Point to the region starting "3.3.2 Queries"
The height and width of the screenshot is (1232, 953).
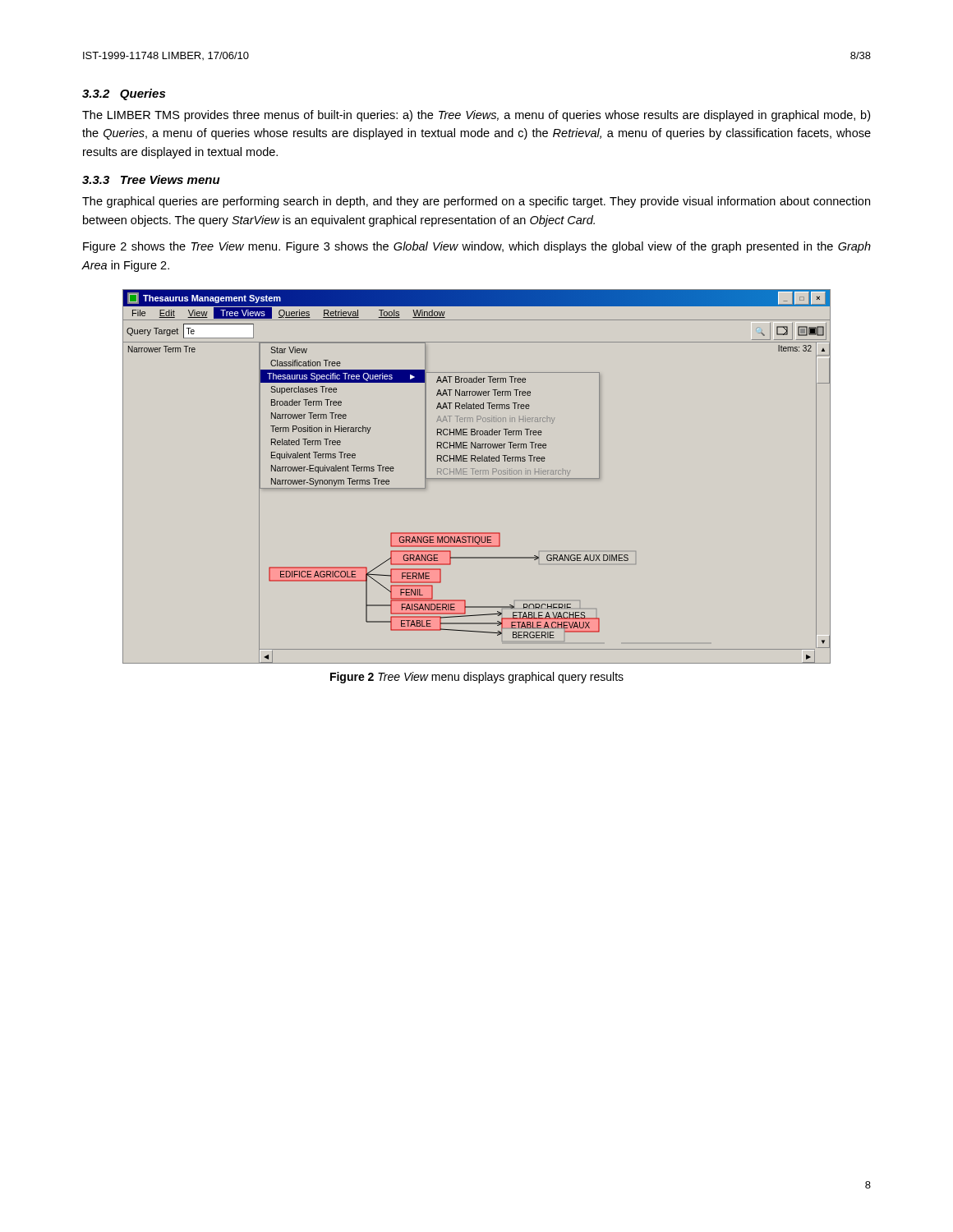coord(124,93)
